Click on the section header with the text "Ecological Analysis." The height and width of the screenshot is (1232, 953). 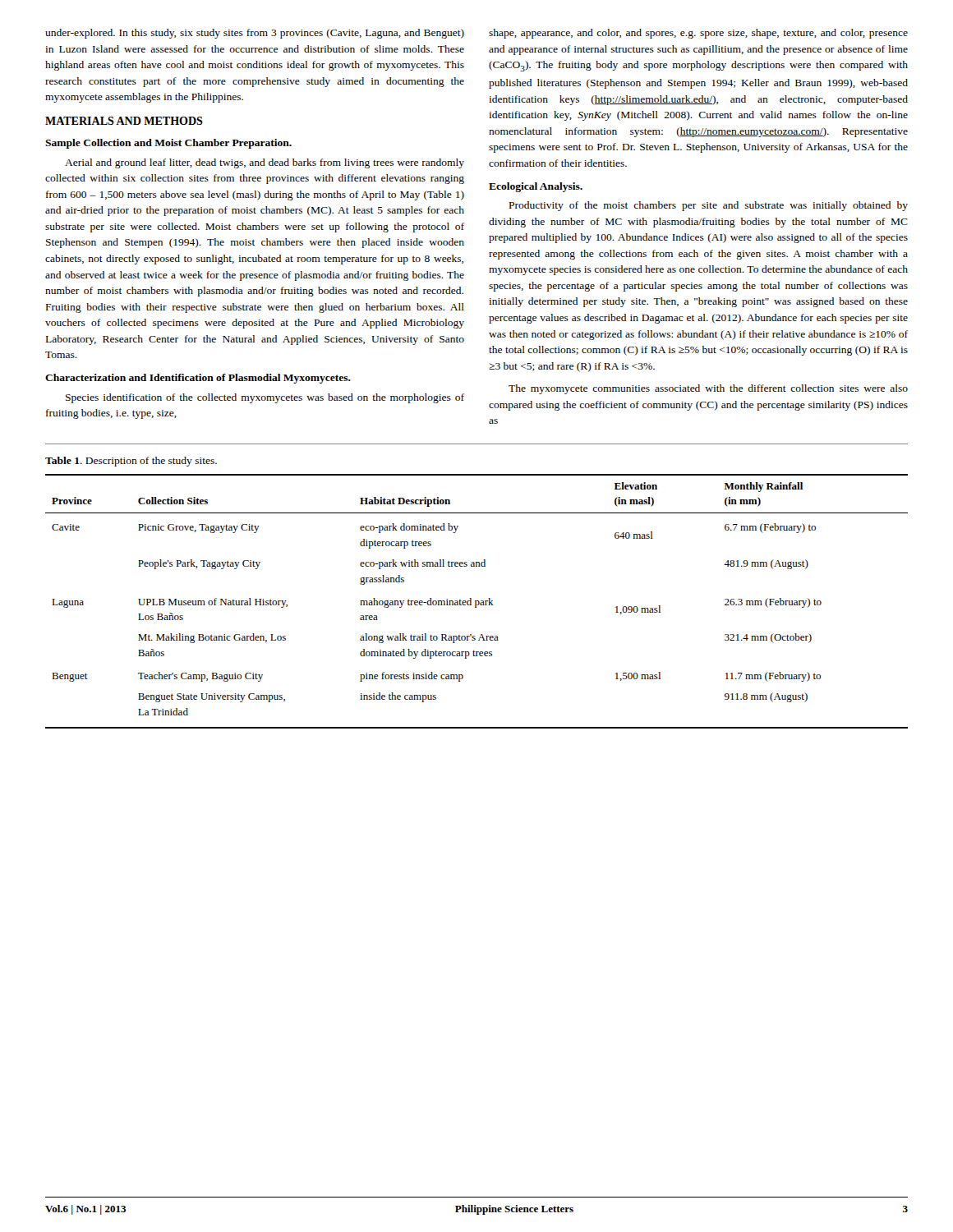tap(536, 187)
